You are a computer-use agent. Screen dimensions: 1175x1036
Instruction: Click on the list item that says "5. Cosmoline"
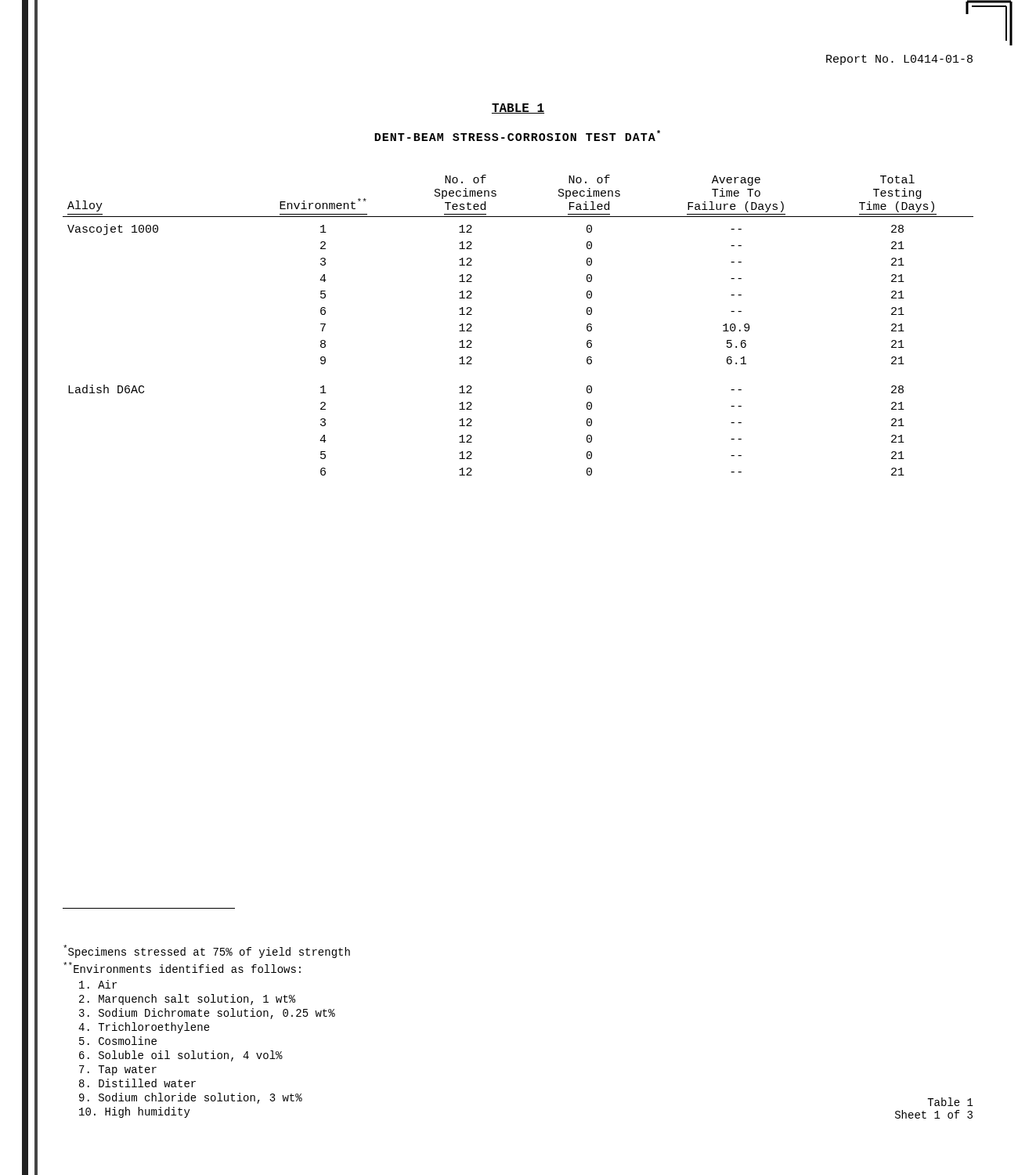[x=118, y=1042]
